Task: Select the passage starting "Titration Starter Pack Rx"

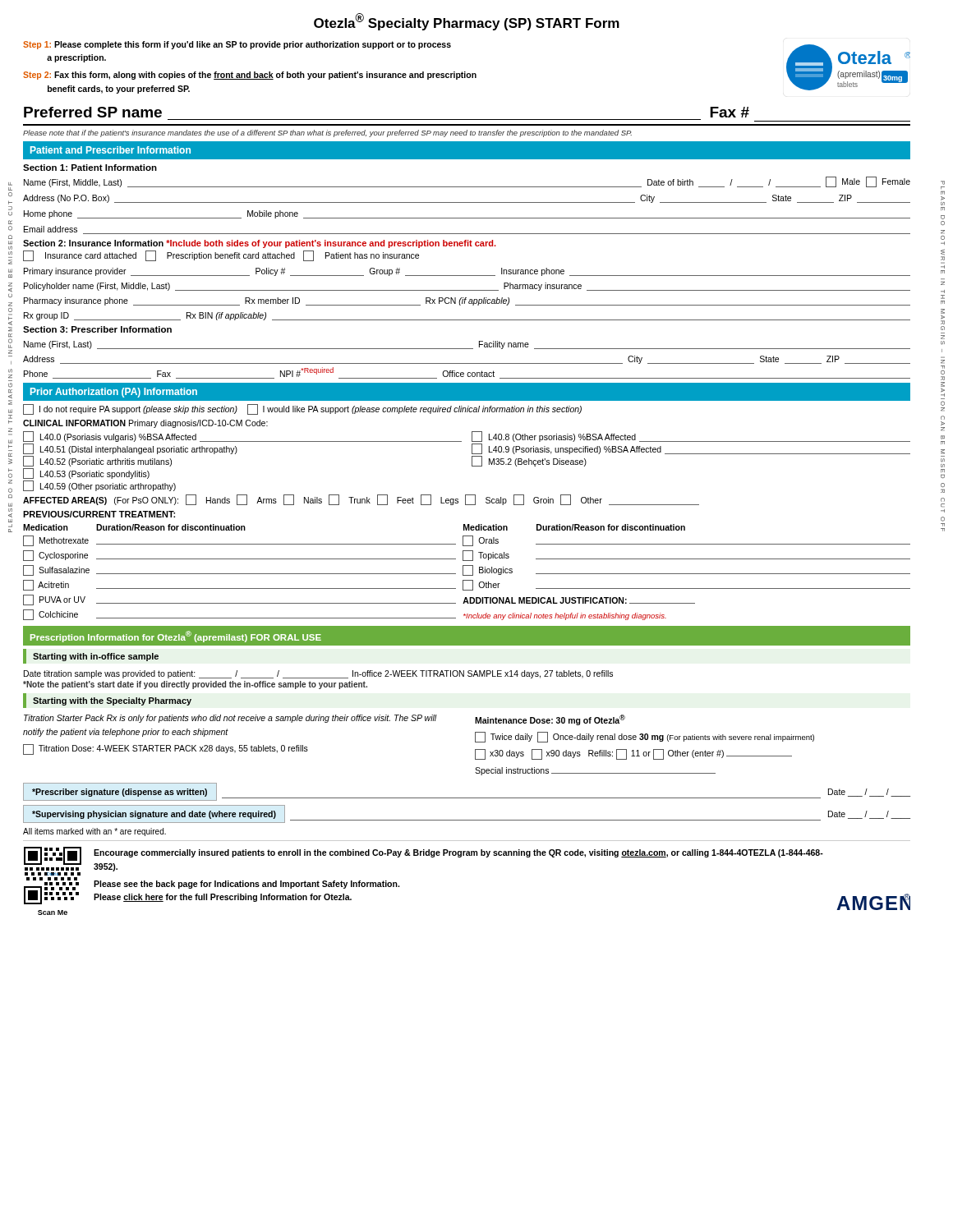Action: pos(241,733)
